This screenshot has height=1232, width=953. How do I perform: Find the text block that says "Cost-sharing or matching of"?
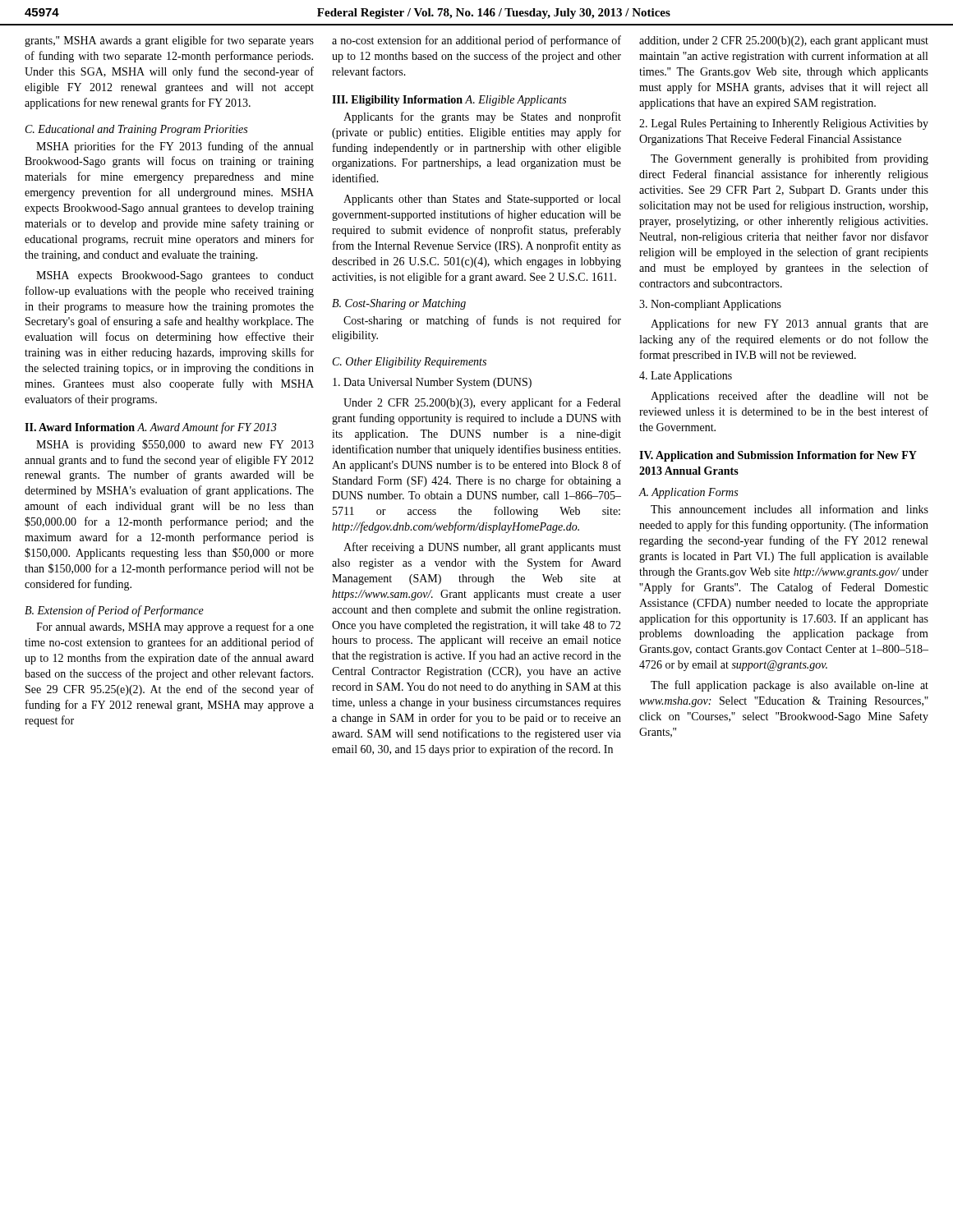(x=476, y=329)
